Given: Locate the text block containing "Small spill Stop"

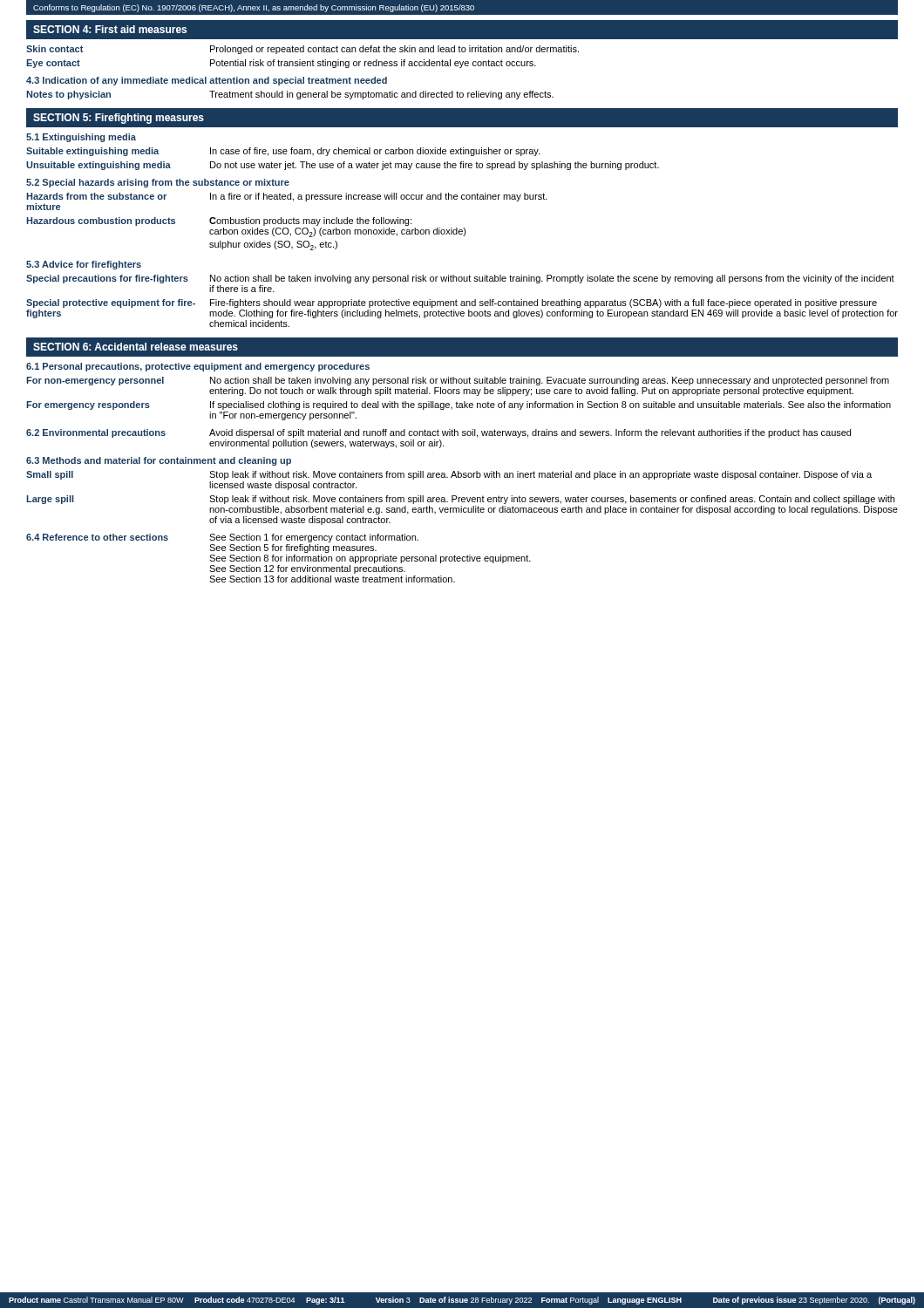Looking at the screenshot, I should [x=462, y=480].
